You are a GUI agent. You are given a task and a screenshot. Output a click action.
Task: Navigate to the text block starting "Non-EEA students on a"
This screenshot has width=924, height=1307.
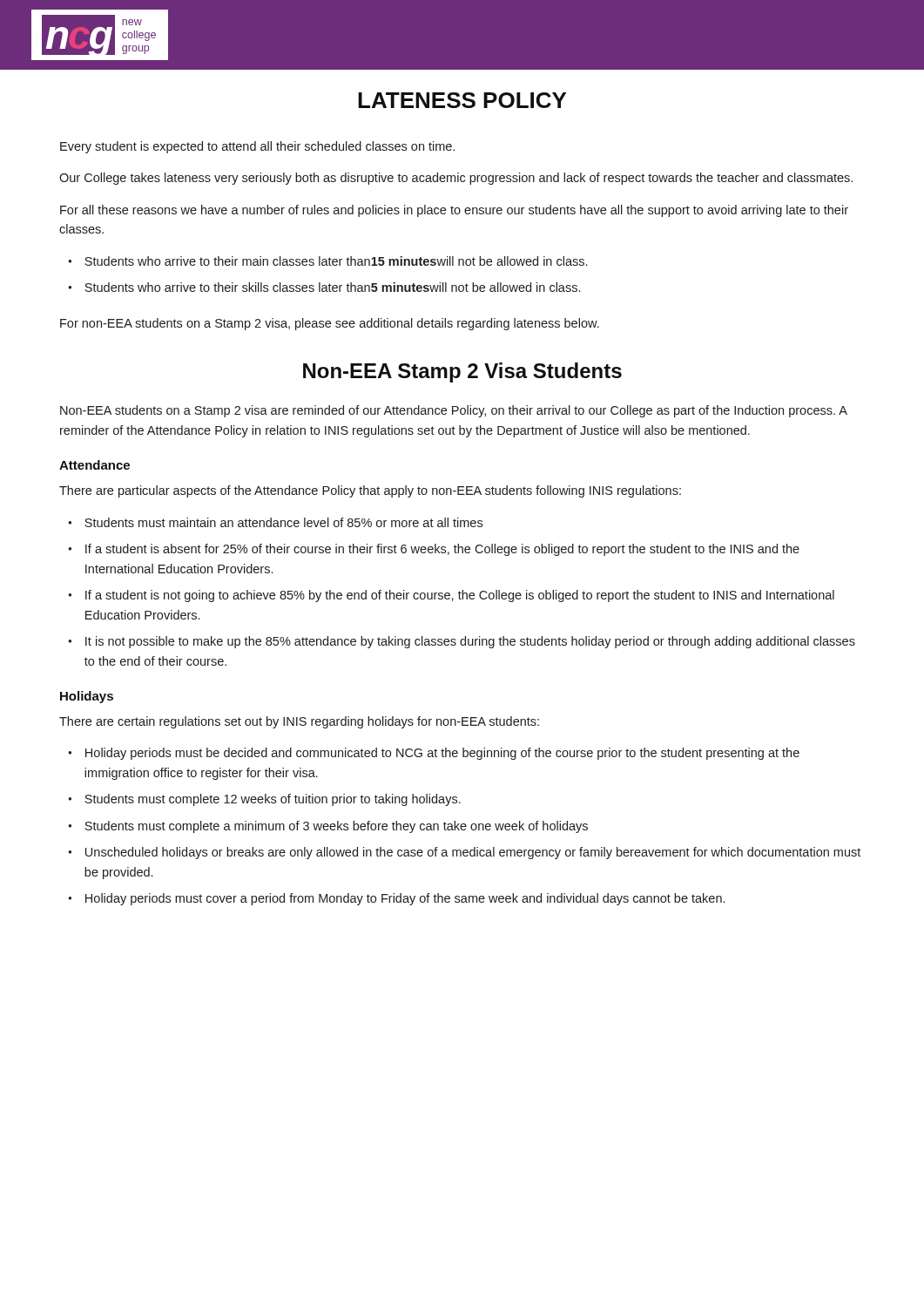[453, 420]
